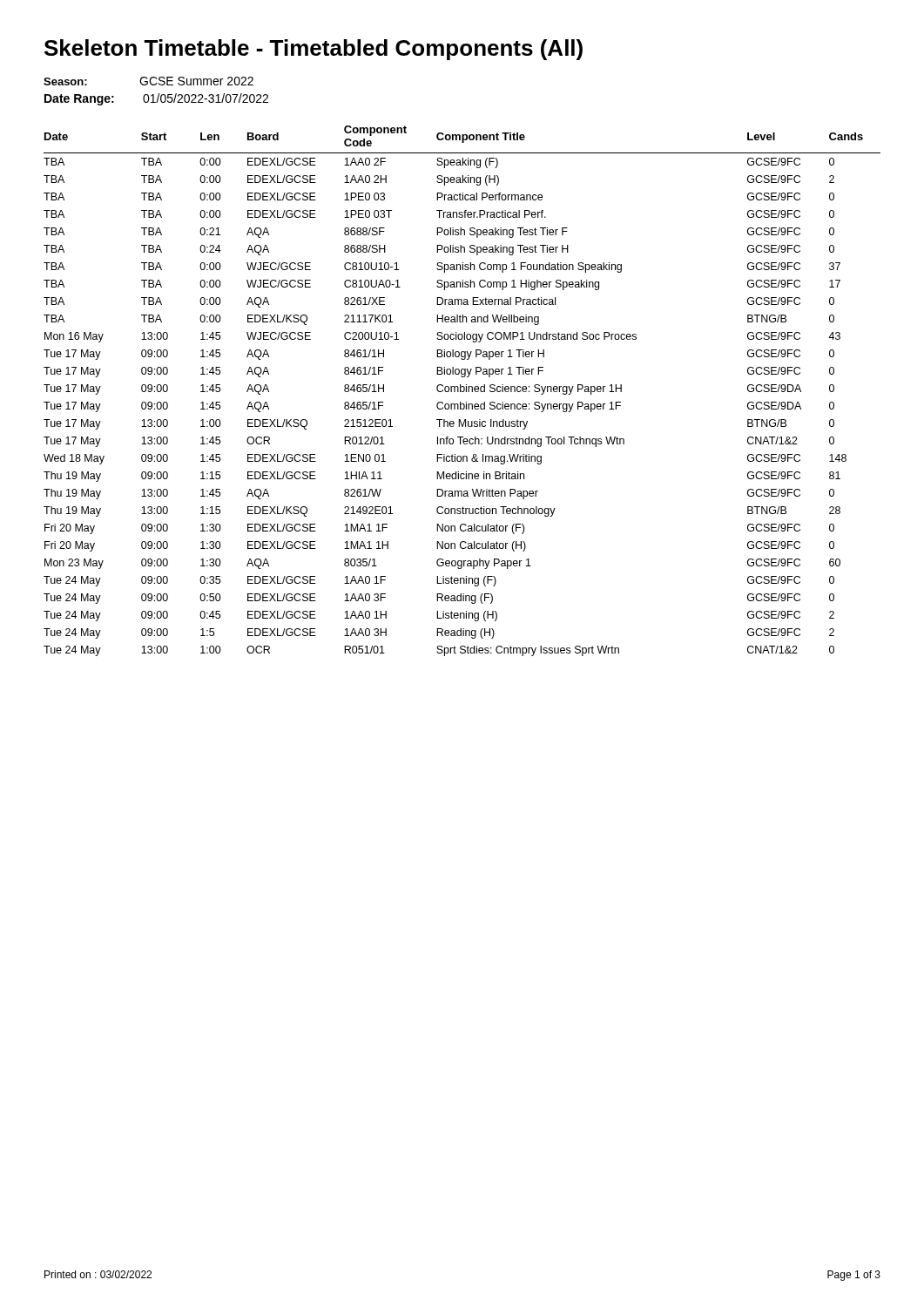Screen dimensions: 1307x924
Task: Find the title on this page that starts "Skeleton Timetable - Timetabled"
Action: (314, 48)
